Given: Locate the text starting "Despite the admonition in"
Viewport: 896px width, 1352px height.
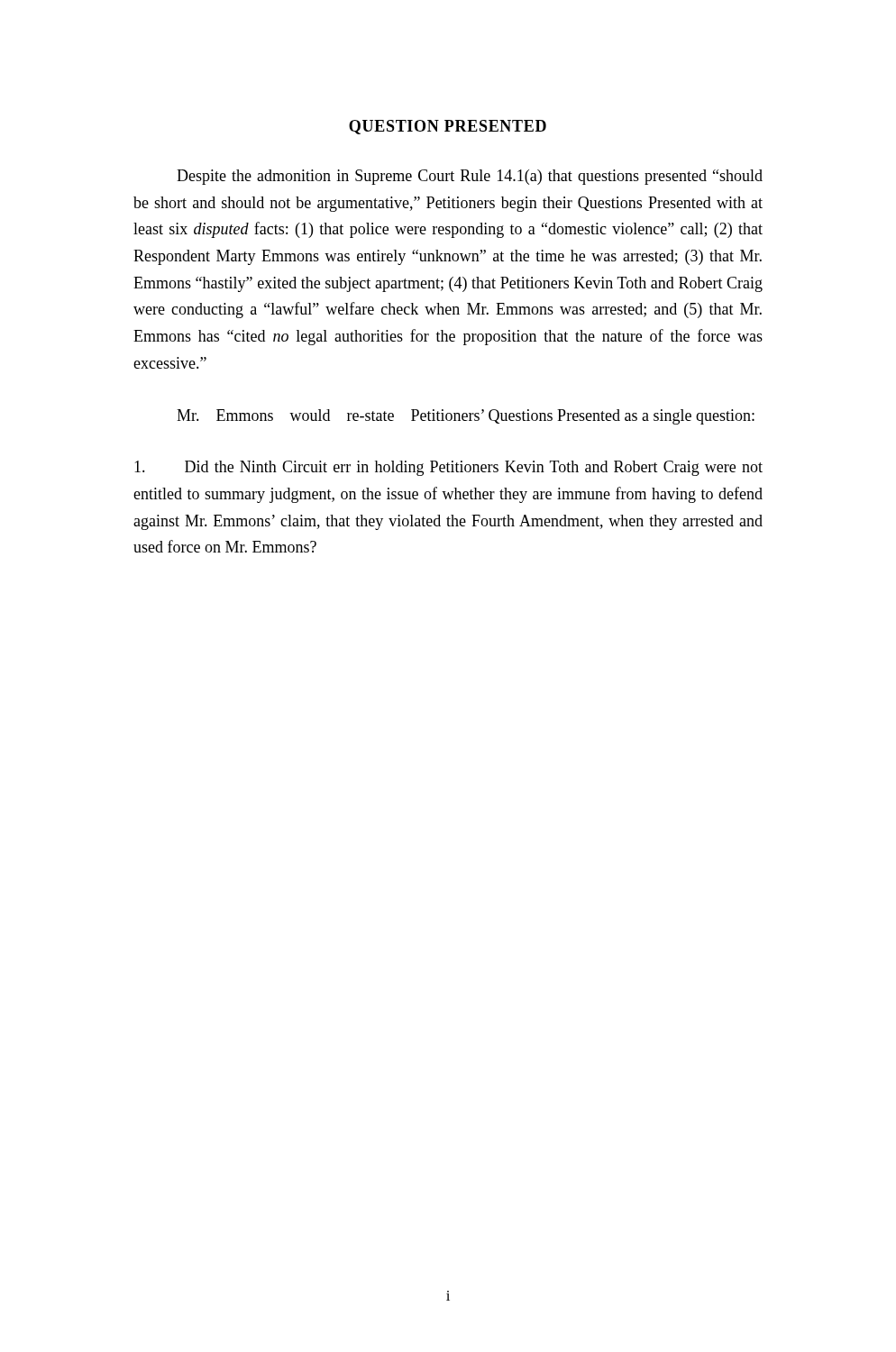Looking at the screenshot, I should [x=448, y=269].
